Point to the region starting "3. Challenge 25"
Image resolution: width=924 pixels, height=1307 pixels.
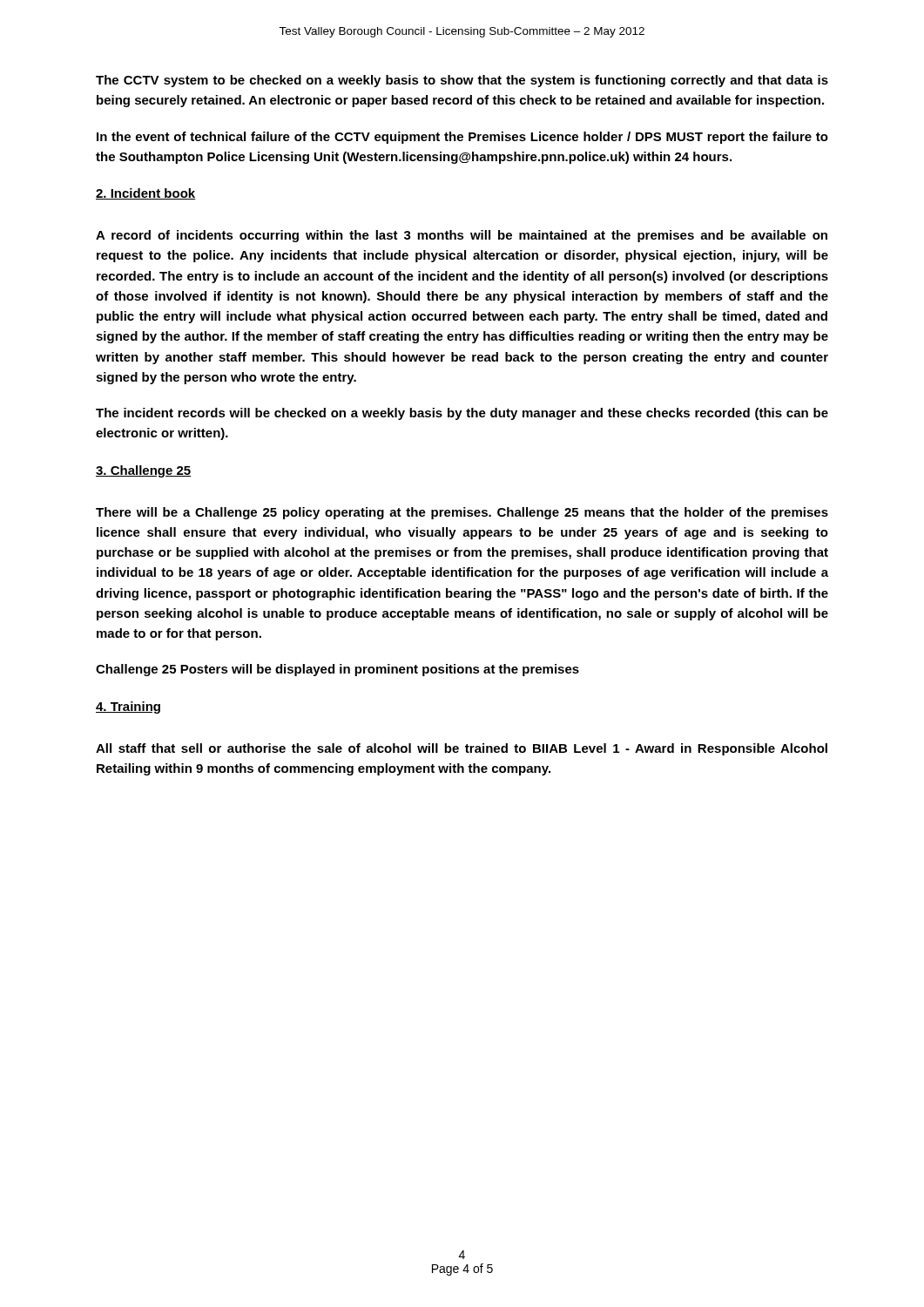(143, 470)
